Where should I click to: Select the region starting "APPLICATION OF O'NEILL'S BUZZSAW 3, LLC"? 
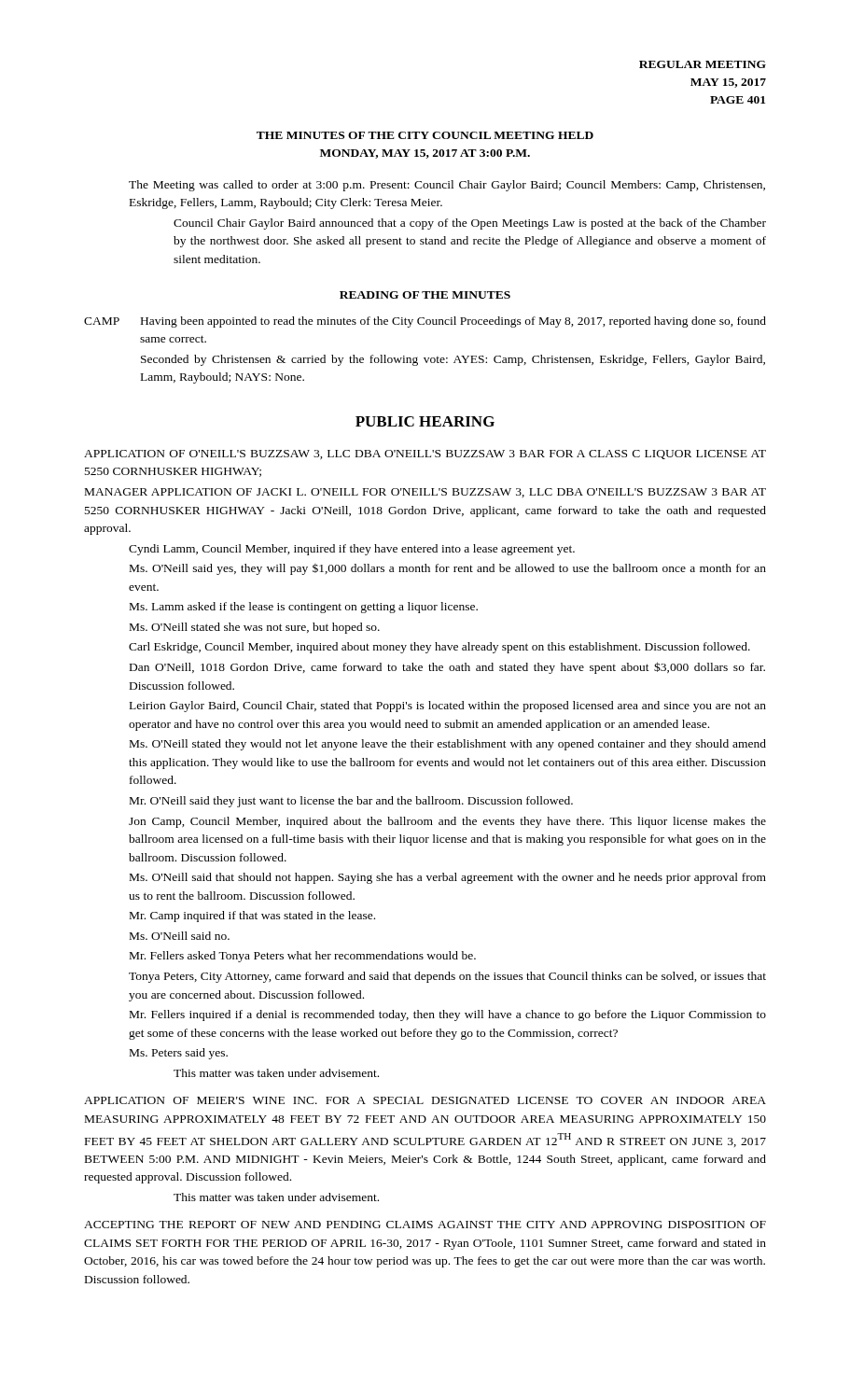425,763
